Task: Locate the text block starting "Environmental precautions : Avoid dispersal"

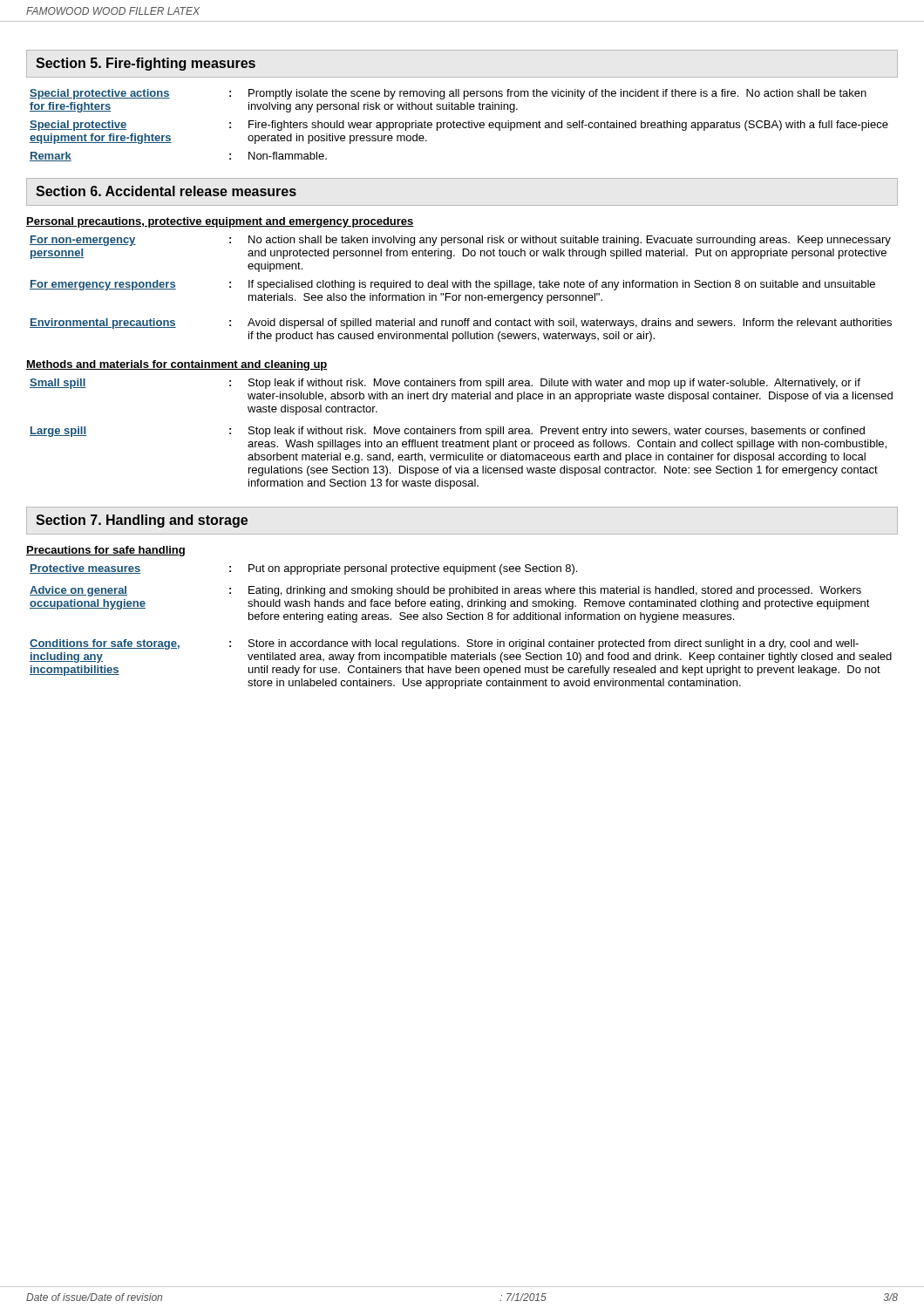Action: coord(462,330)
